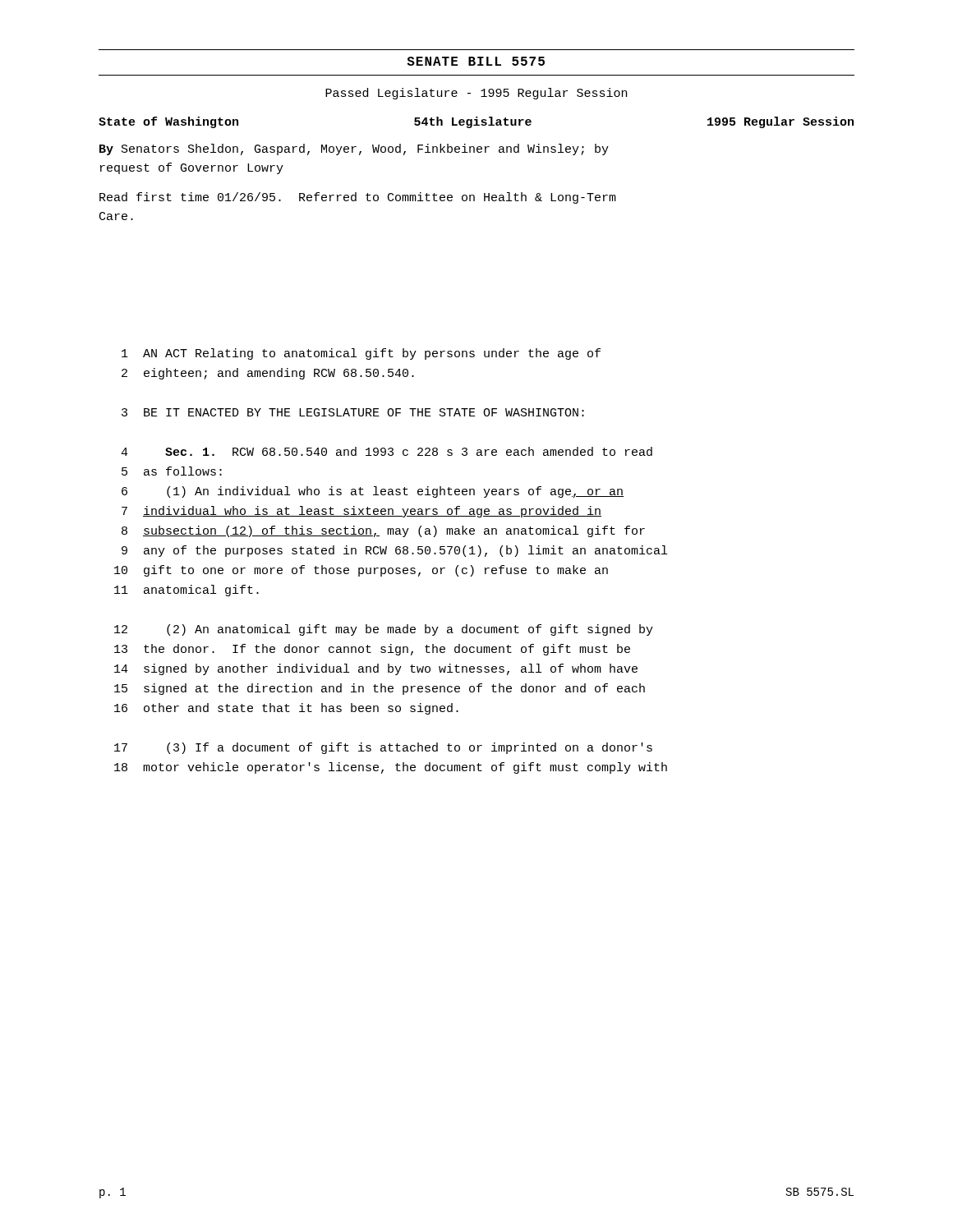The width and height of the screenshot is (953, 1232).
Task: Locate the passage starting "18 motor vehicle operator's license, the document of"
Action: click(476, 769)
